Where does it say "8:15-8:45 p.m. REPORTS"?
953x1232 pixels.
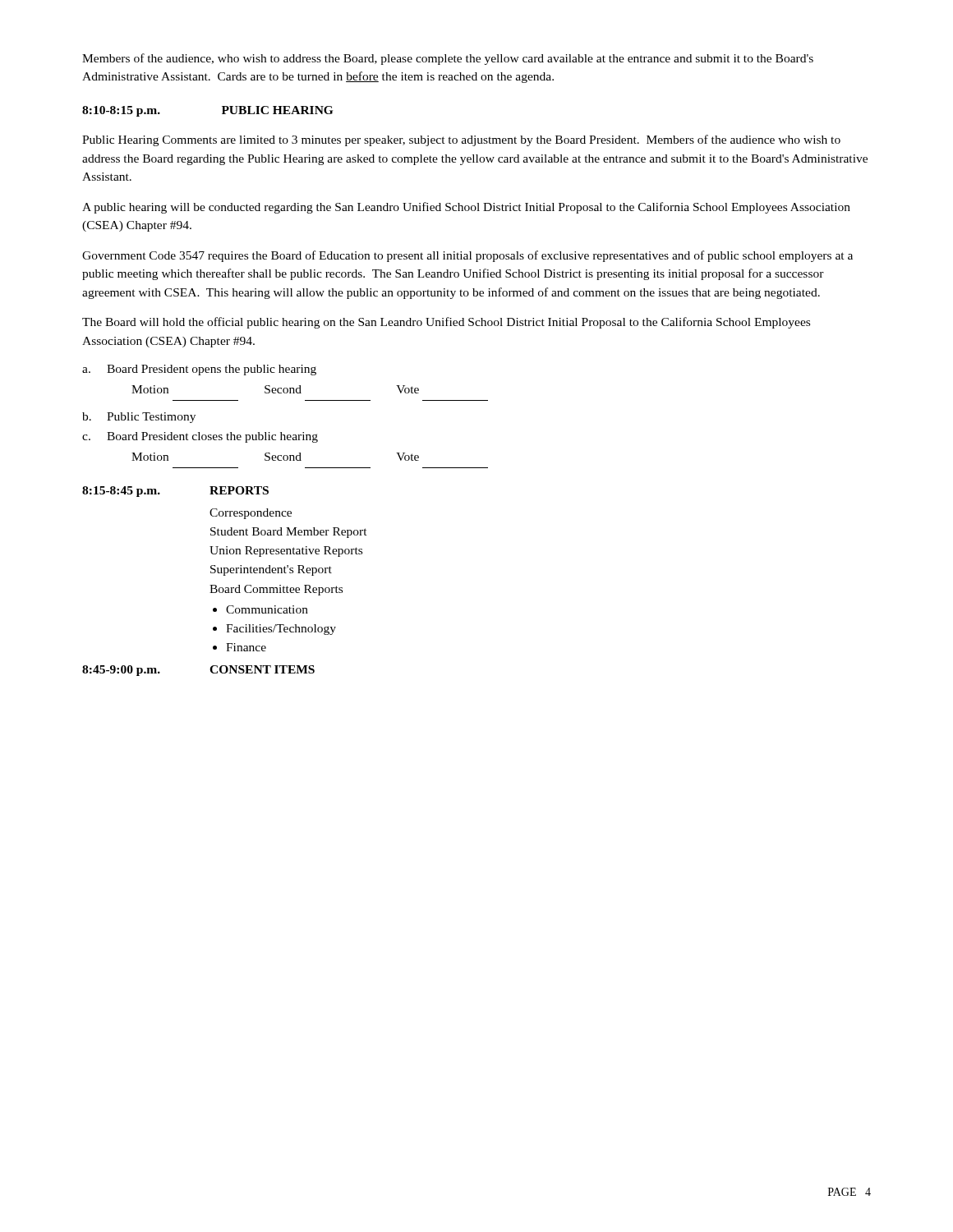(123, 492)
